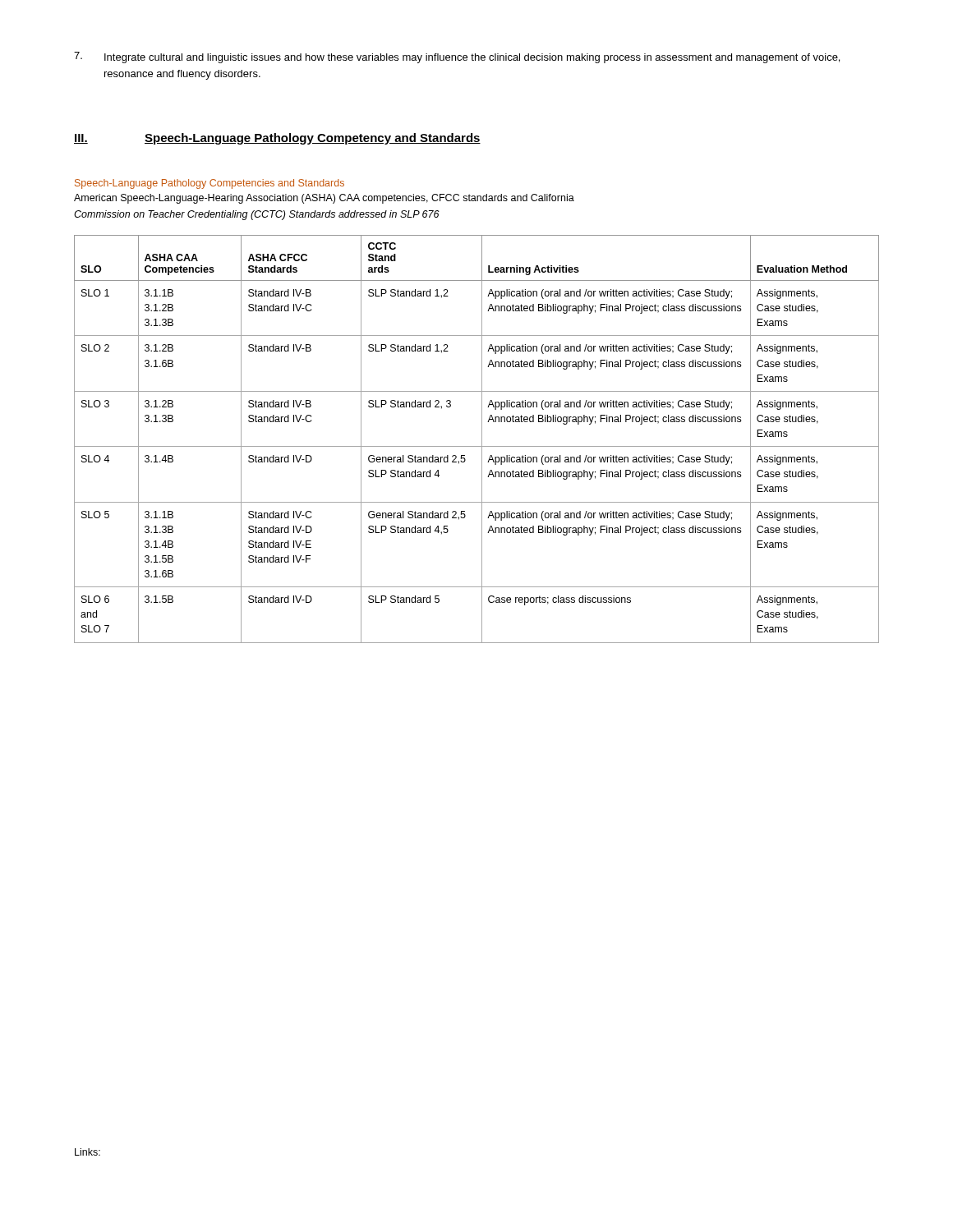Locate the block of text that opens with "7. Integrate cultural and linguistic issues and"

[476, 65]
